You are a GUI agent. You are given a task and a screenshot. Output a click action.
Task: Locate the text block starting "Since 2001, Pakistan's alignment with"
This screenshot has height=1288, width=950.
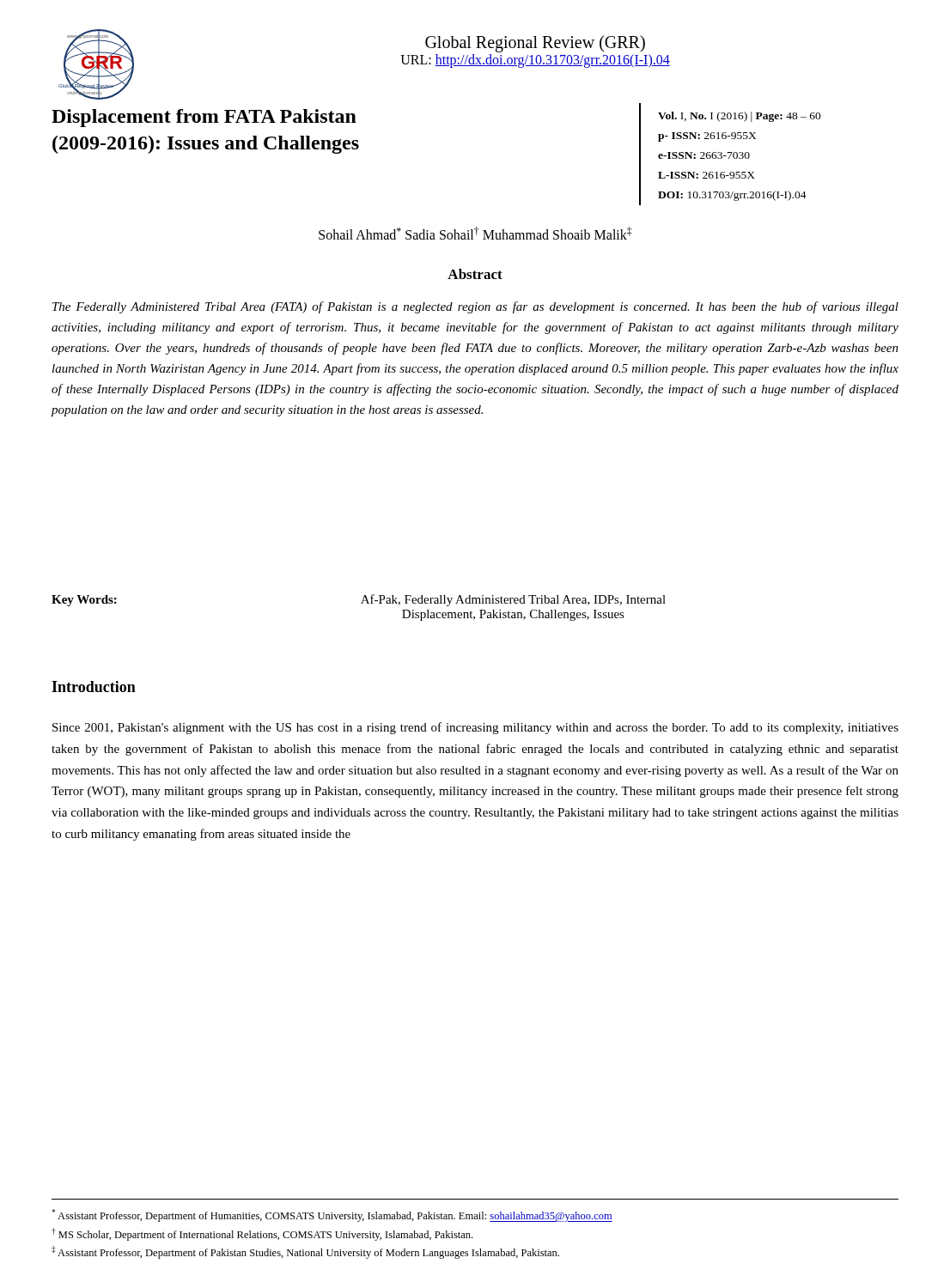coord(475,780)
